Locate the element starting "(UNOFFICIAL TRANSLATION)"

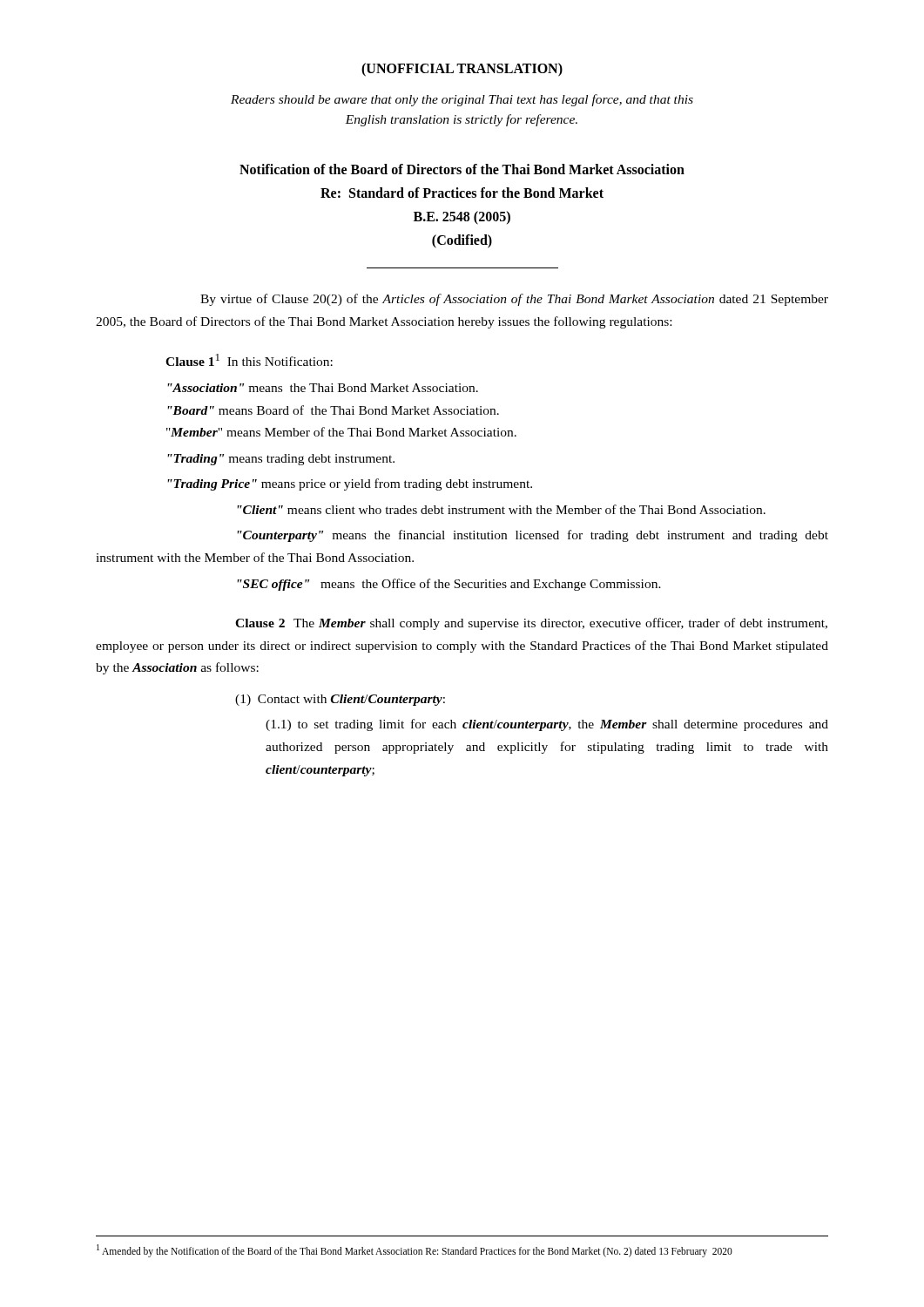pos(462,68)
